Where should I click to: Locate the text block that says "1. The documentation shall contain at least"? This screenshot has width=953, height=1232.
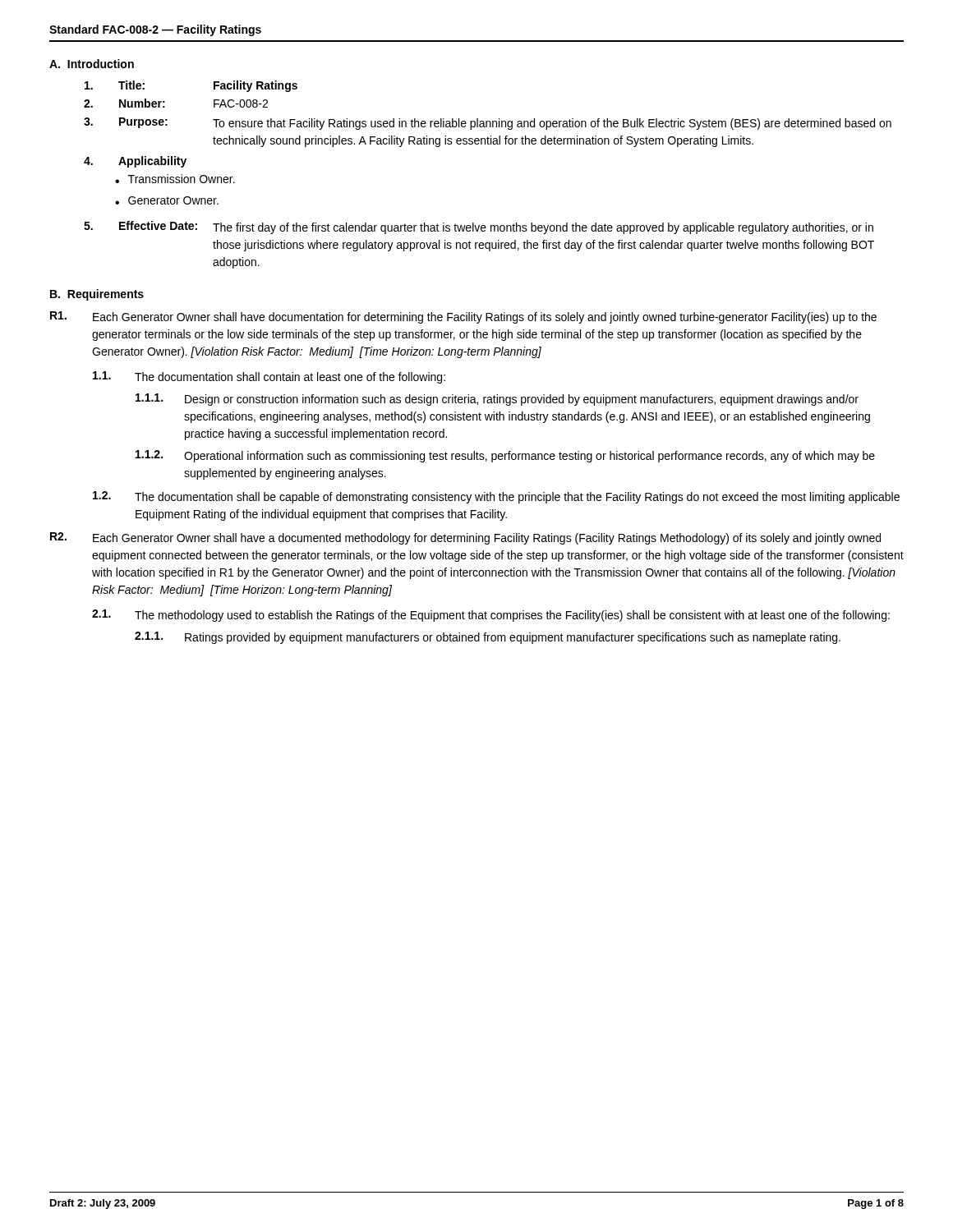pyautogui.click(x=498, y=425)
